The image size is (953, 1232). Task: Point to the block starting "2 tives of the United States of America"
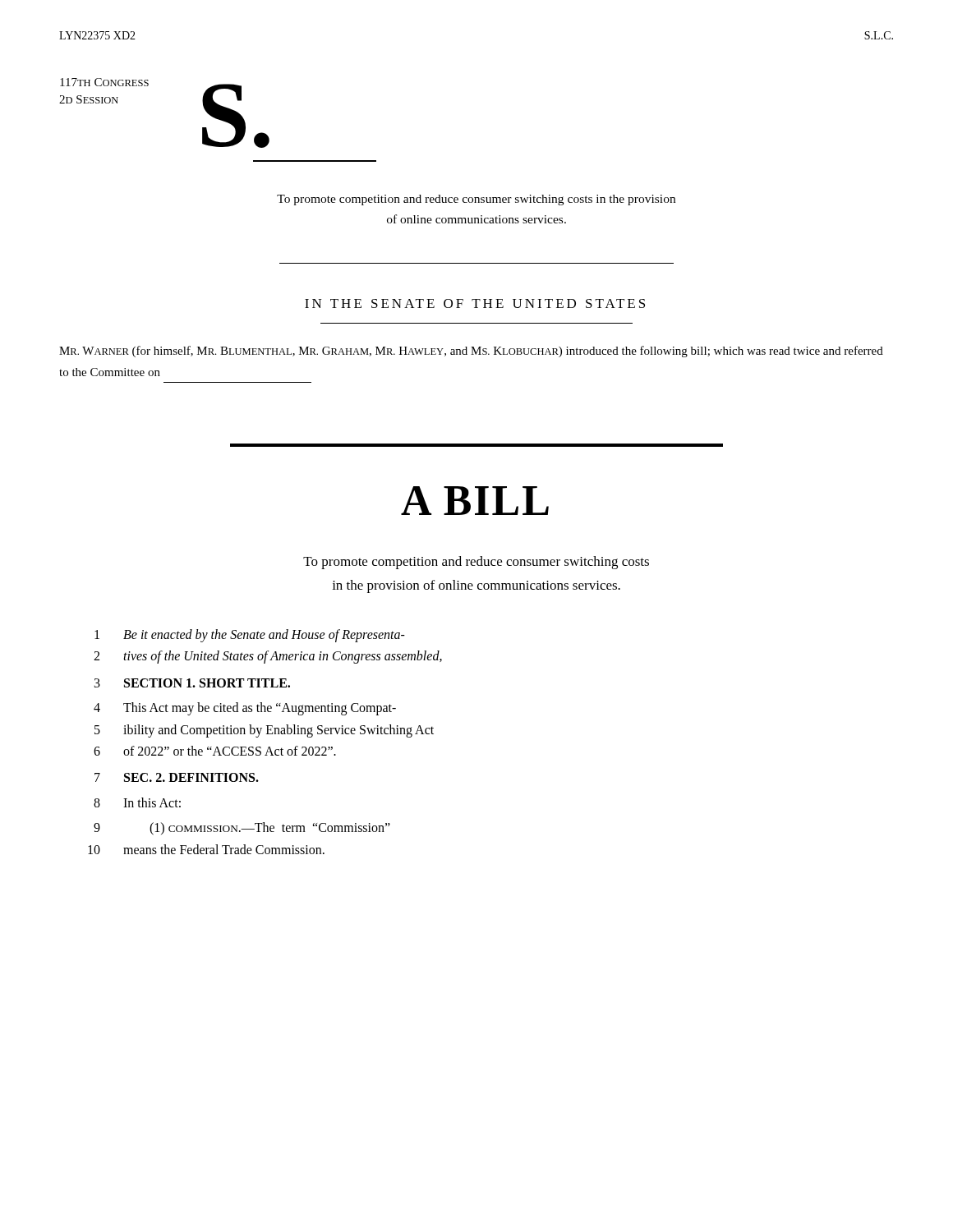[x=268, y=657]
